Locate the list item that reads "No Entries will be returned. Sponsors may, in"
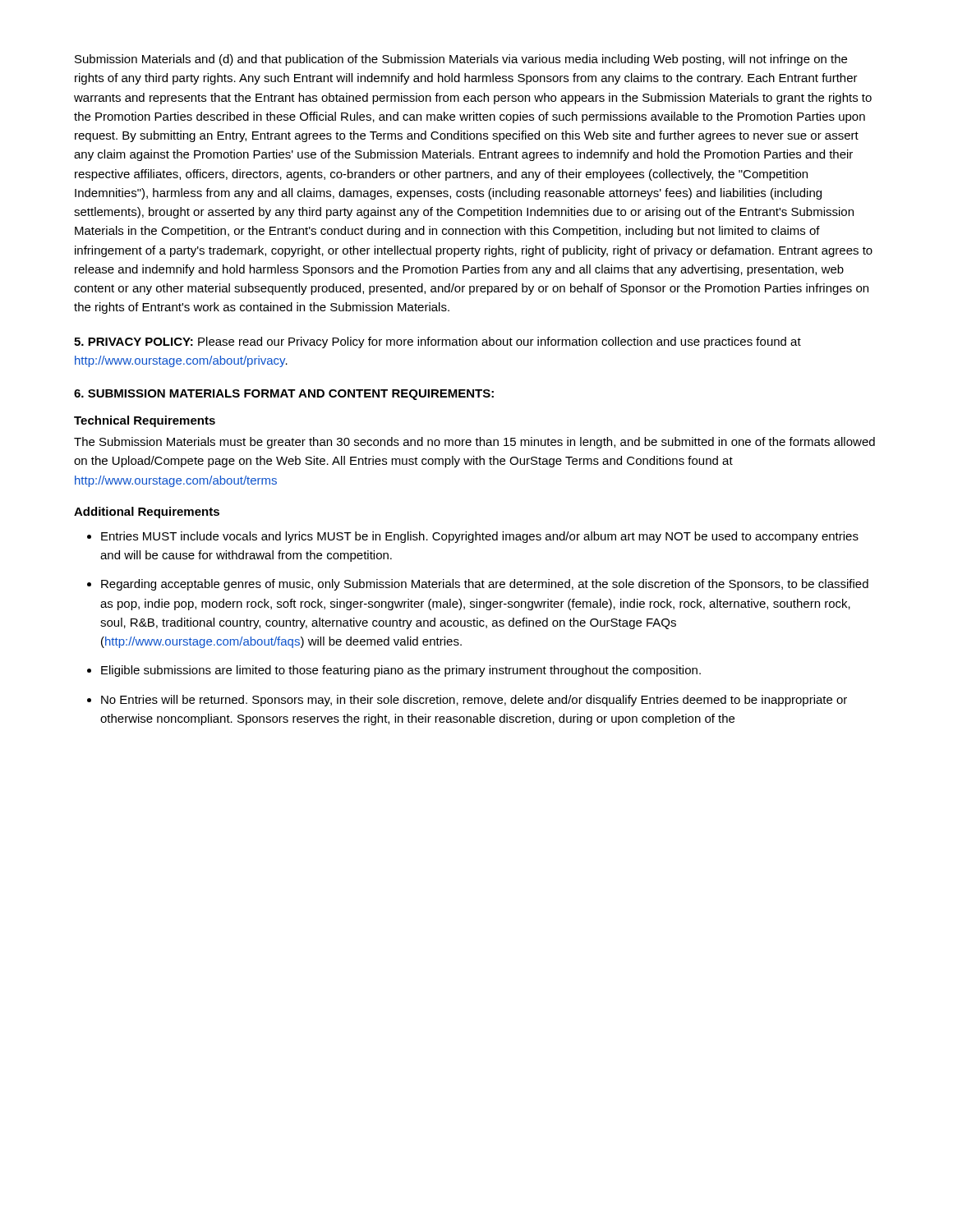953x1232 pixels. click(490, 709)
